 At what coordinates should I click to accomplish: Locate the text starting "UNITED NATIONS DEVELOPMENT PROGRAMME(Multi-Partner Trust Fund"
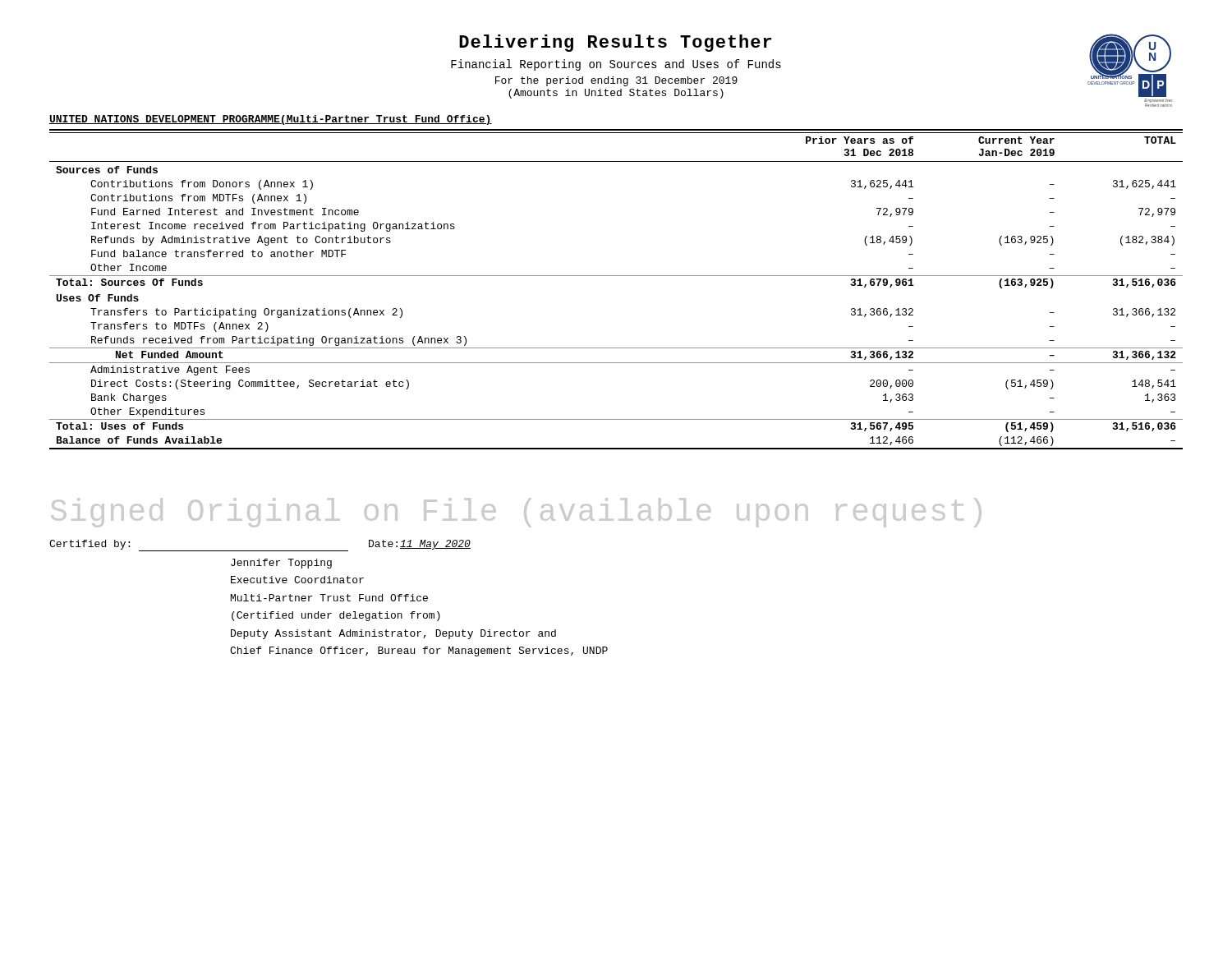pyautogui.click(x=270, y=120)
